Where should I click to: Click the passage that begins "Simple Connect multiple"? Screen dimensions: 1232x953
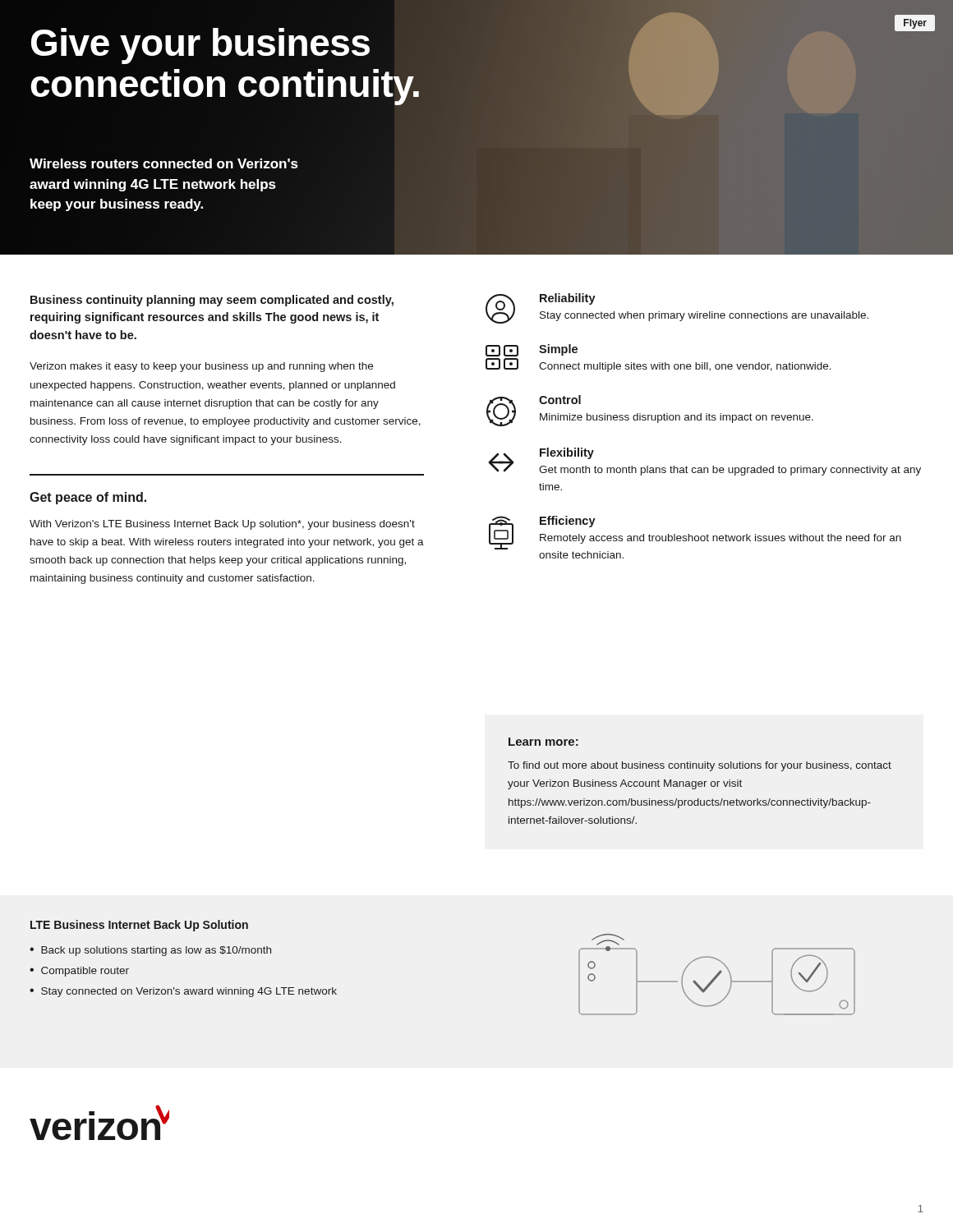pos(658,359)
